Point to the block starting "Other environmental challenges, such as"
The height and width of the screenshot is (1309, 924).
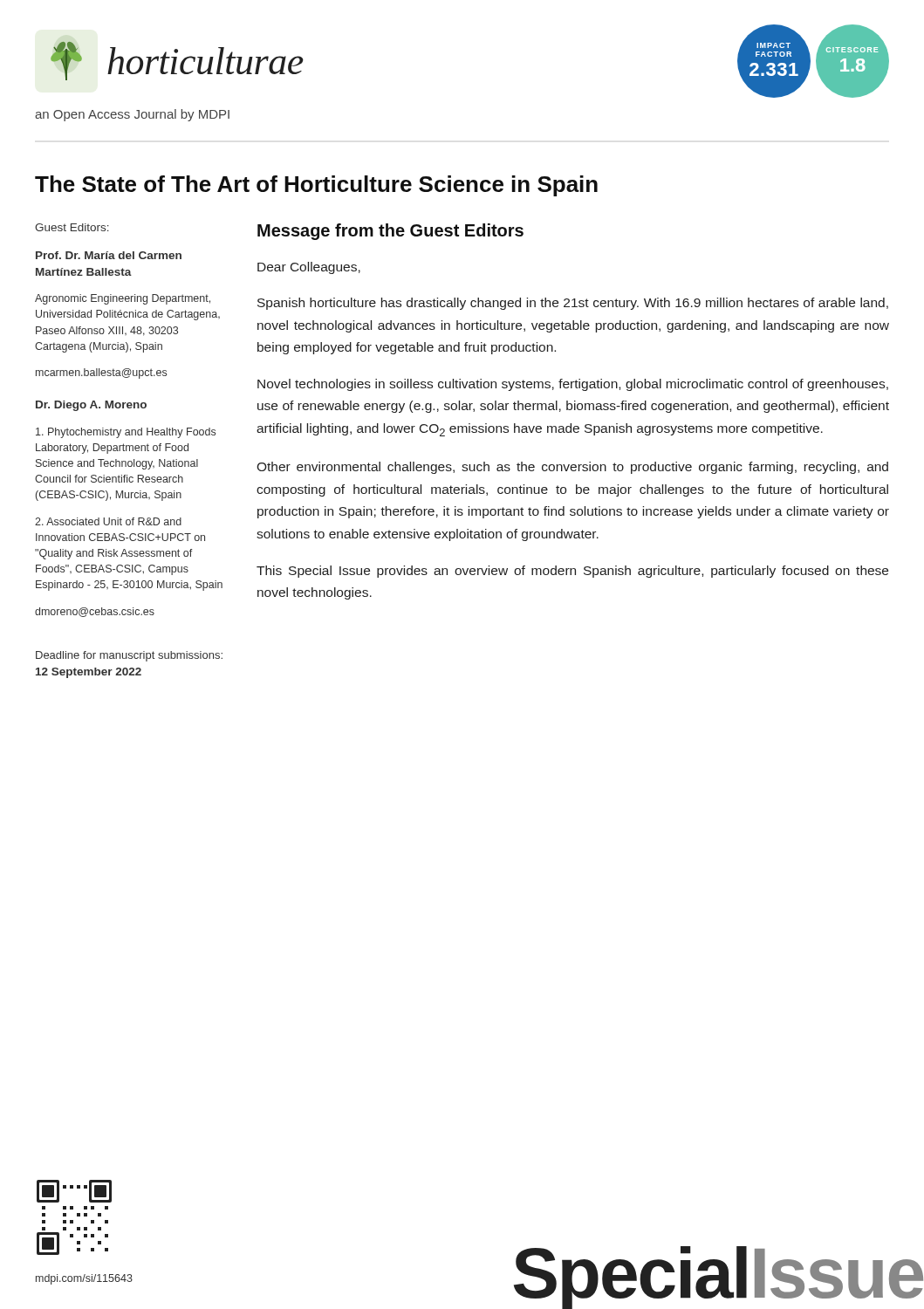(x=573, y=500)
